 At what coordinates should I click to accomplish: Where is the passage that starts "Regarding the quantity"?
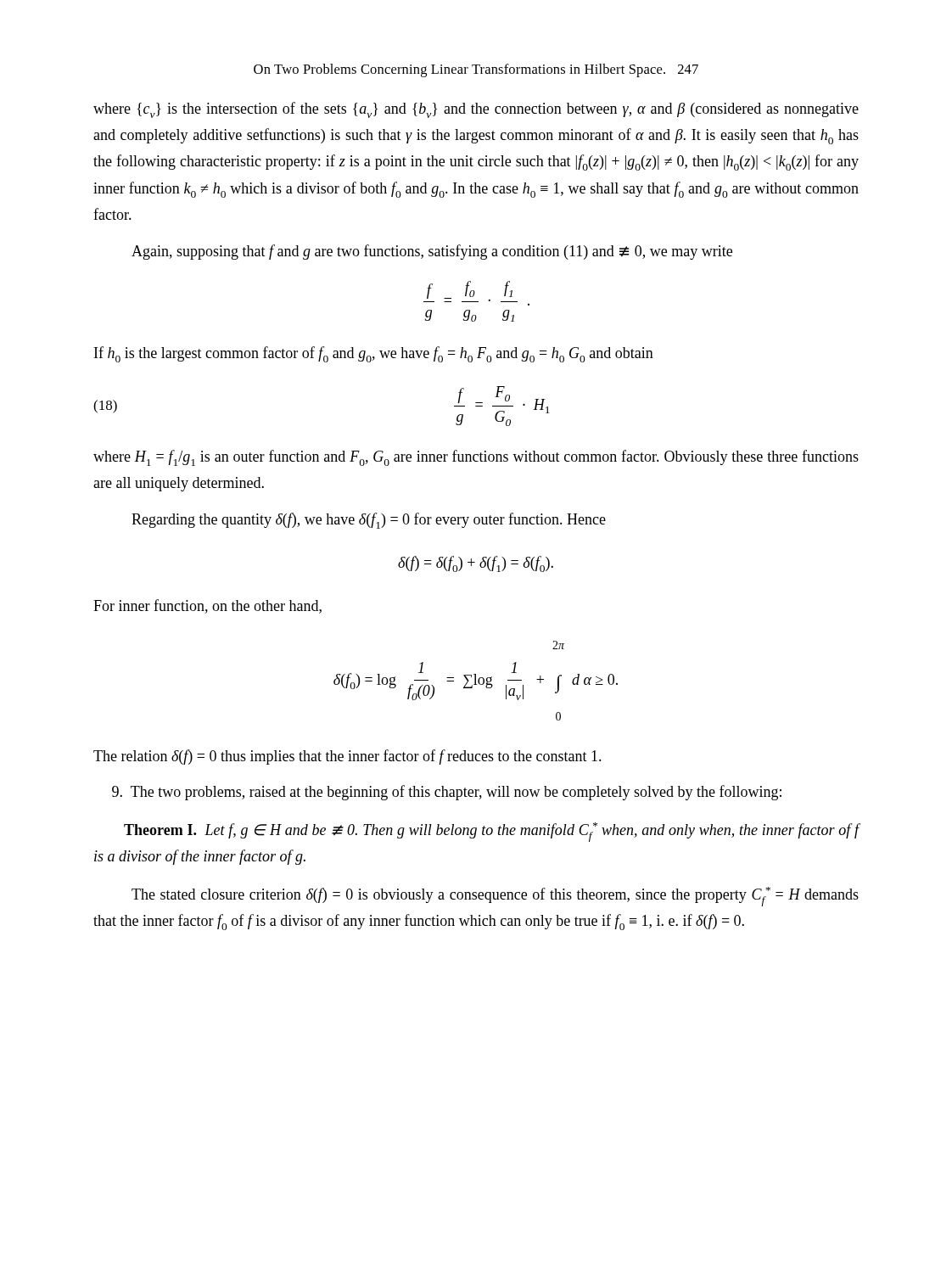click(x=476, y=521)
